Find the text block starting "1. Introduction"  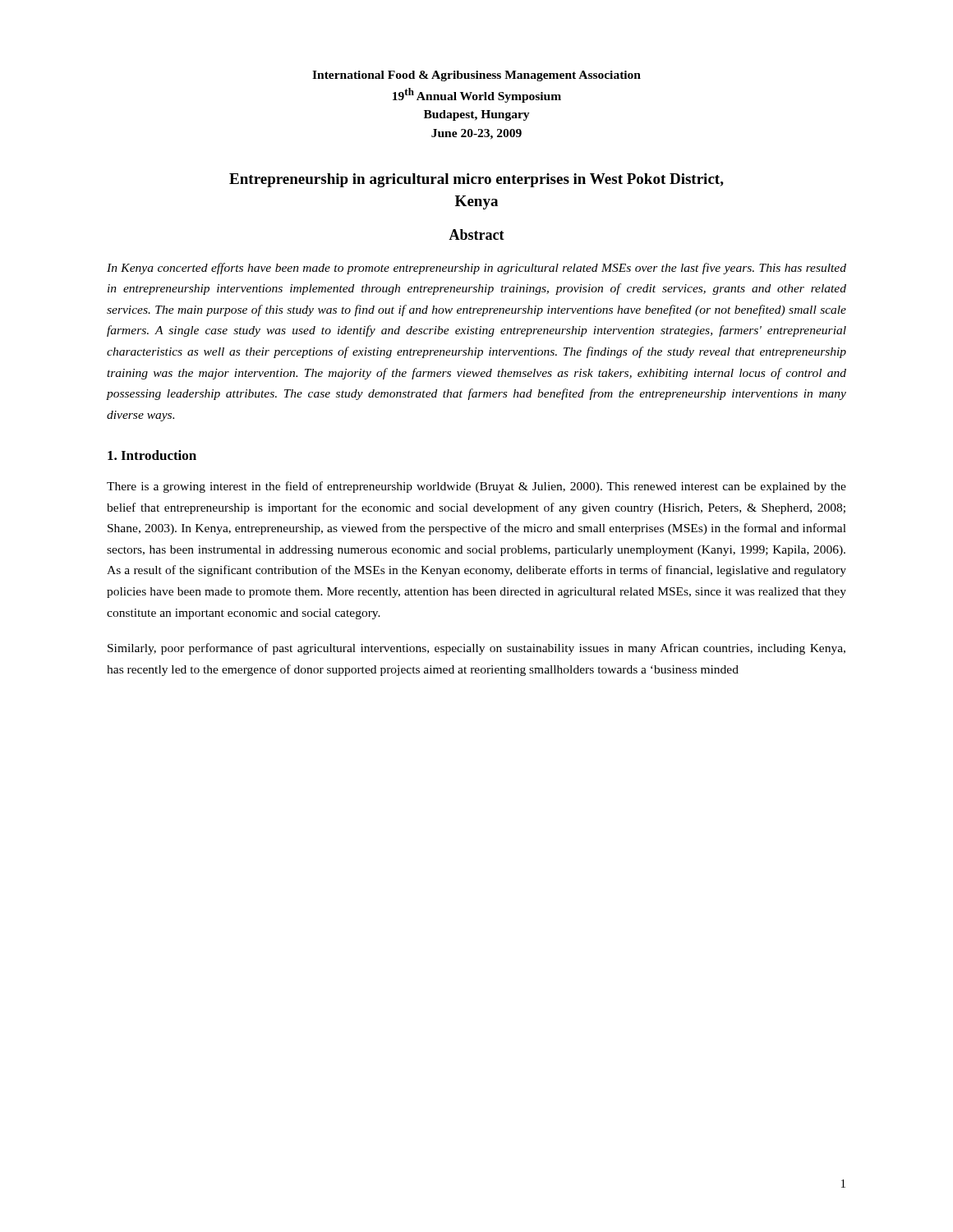coord(152,456)
